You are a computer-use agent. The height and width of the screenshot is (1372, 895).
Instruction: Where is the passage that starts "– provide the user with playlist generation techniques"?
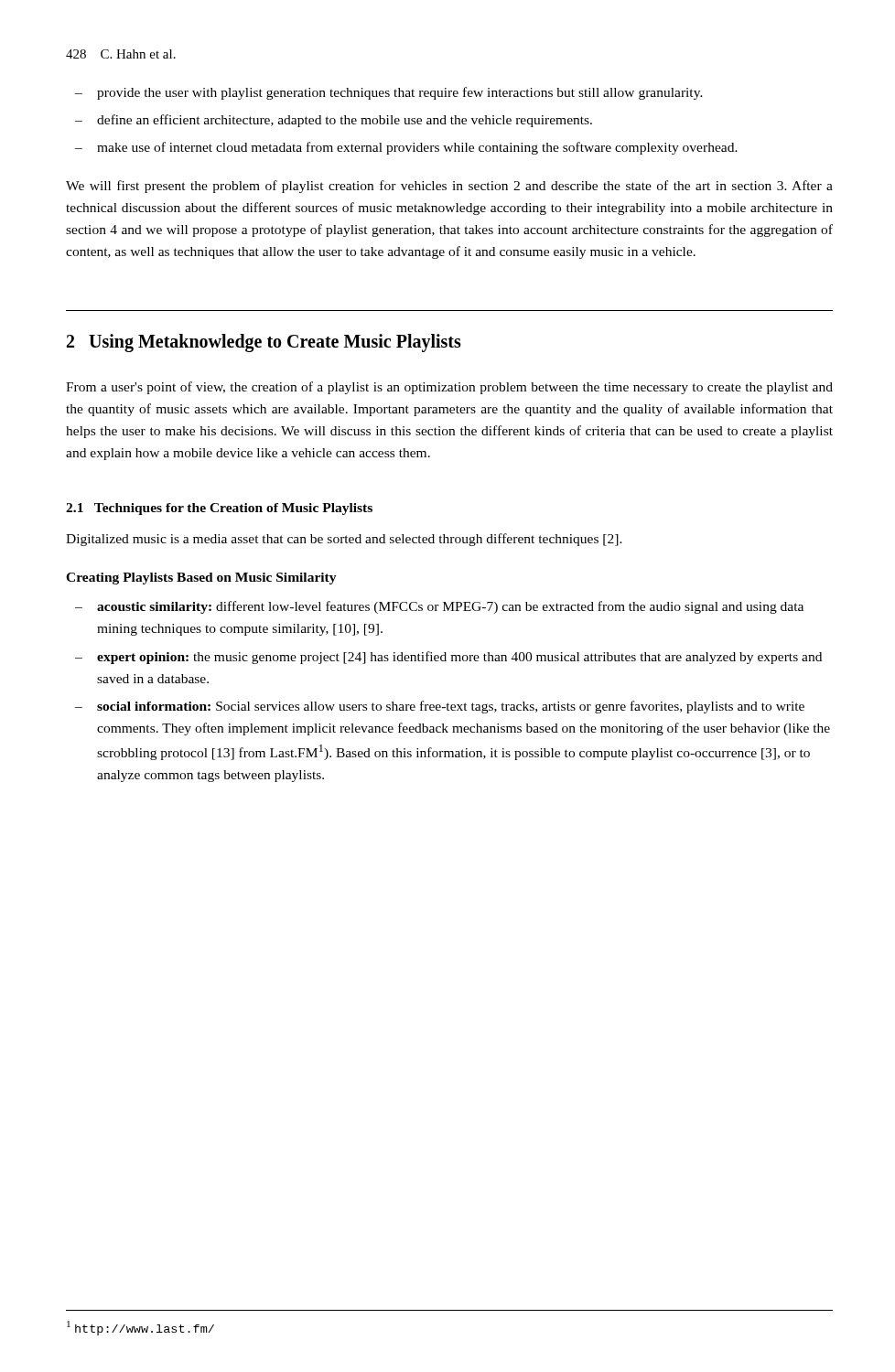point(454,93)
